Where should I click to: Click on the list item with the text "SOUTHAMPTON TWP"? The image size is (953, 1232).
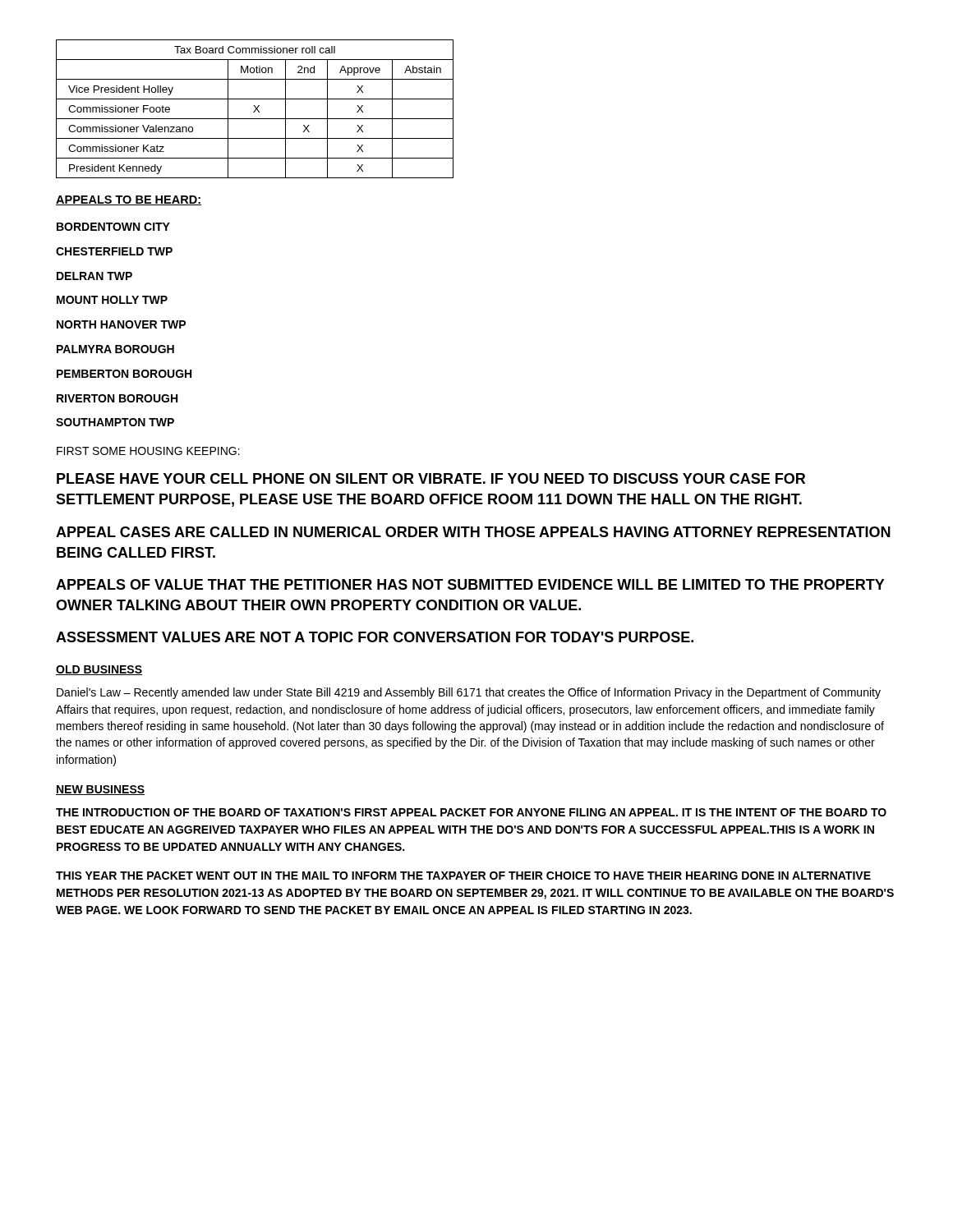115,422
